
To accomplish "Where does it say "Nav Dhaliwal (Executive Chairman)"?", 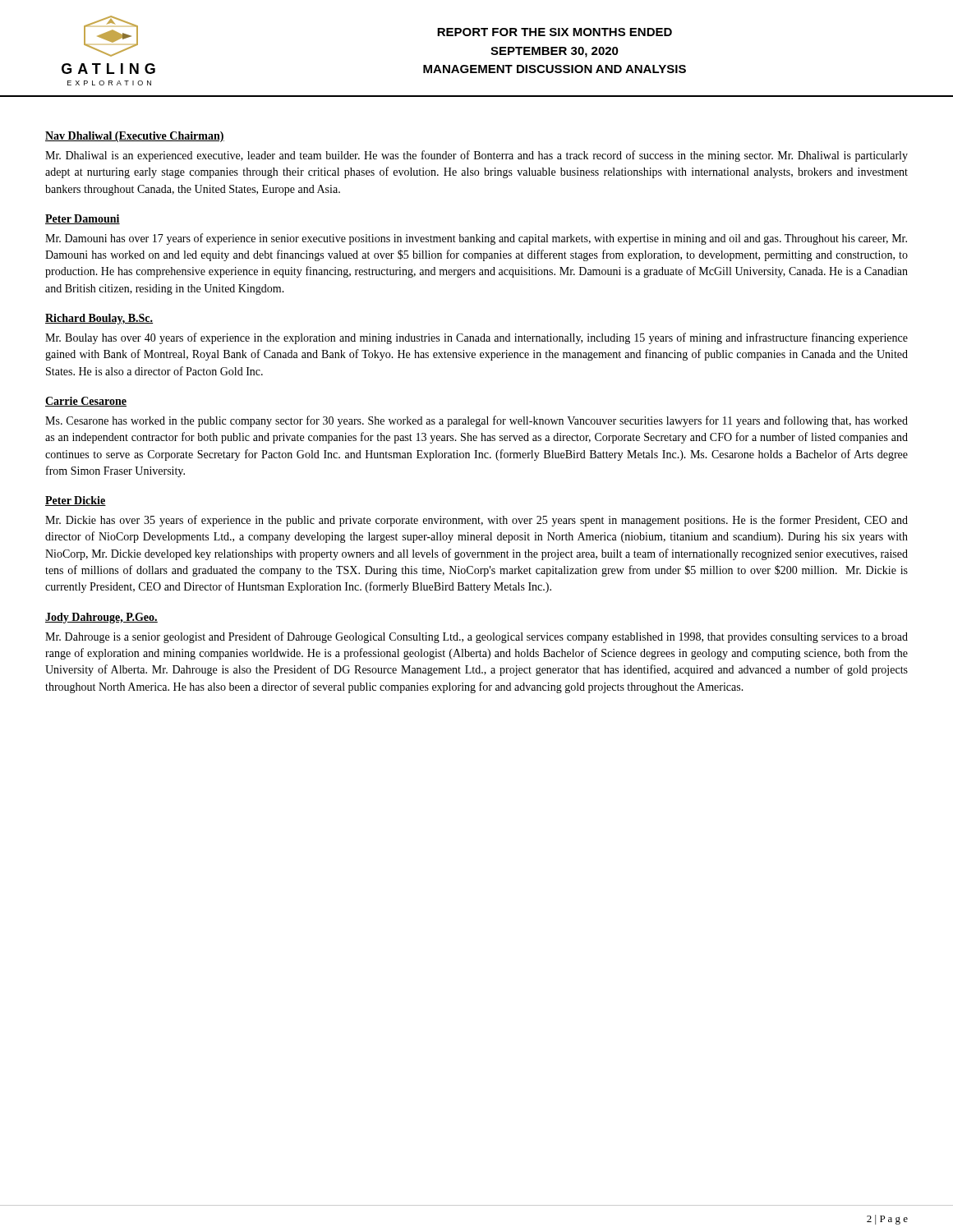I will (x=134, y=136).
